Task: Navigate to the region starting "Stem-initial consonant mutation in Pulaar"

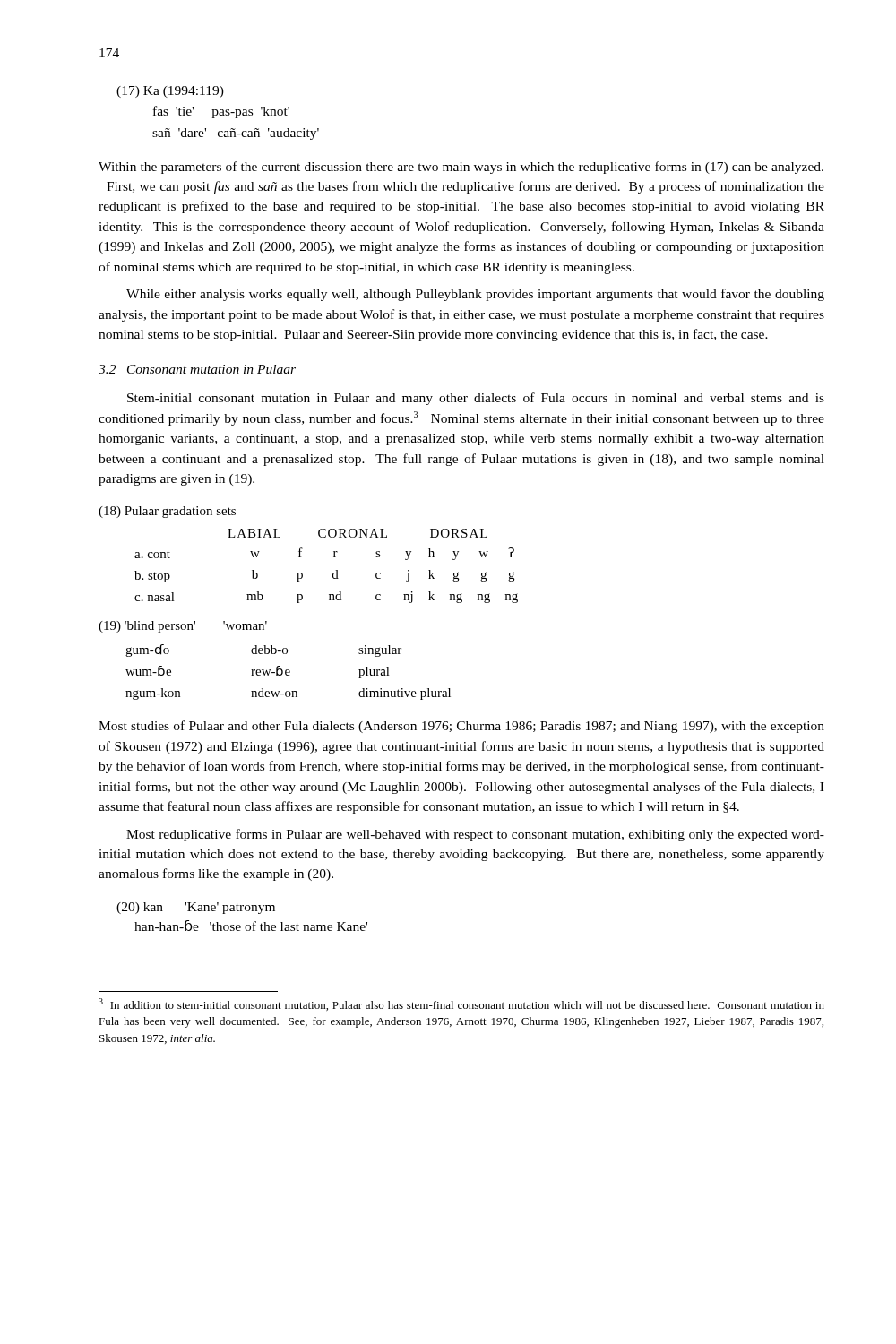Action: (x=461, y=439)
